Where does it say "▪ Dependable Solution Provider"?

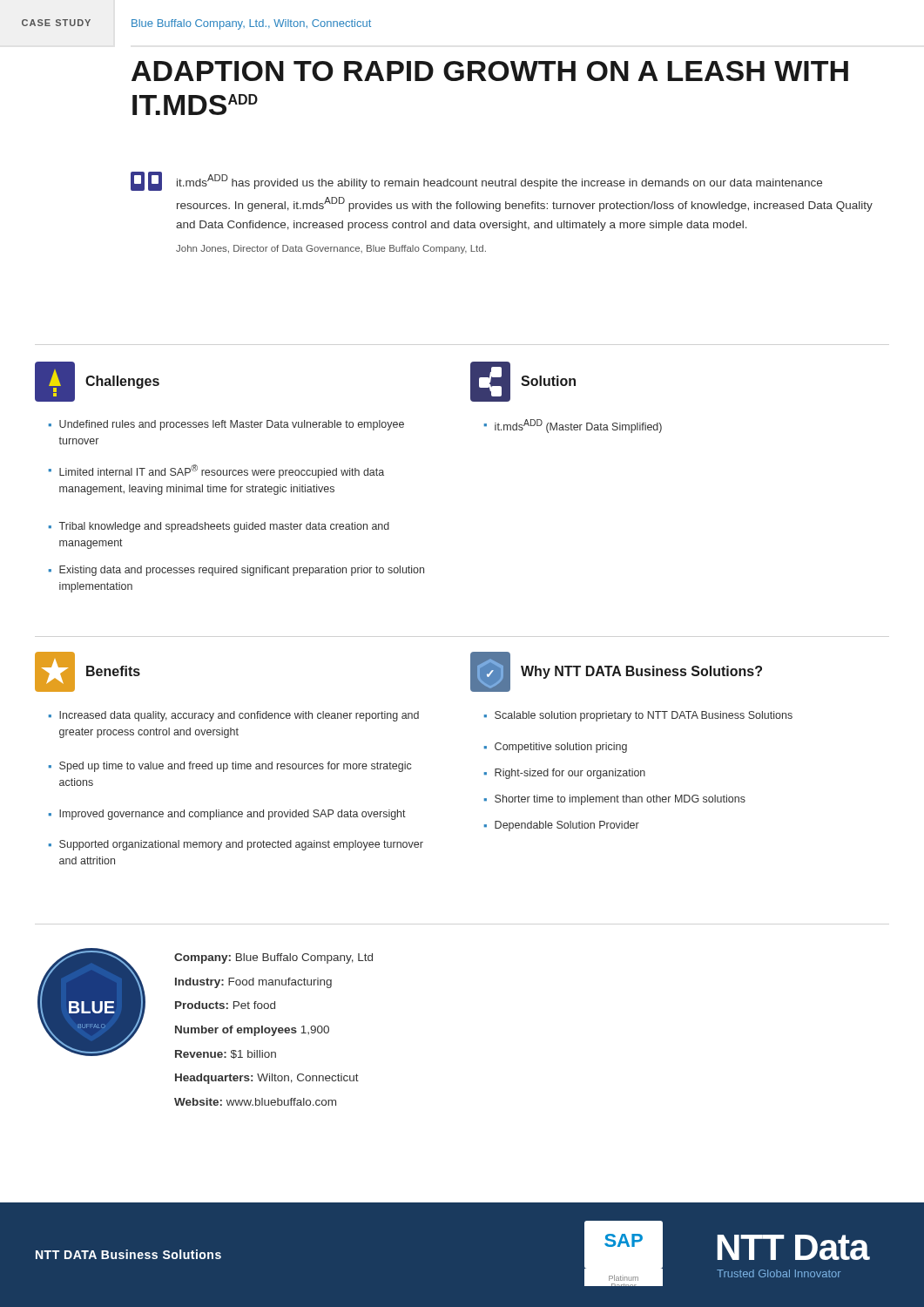click(561, 826)
